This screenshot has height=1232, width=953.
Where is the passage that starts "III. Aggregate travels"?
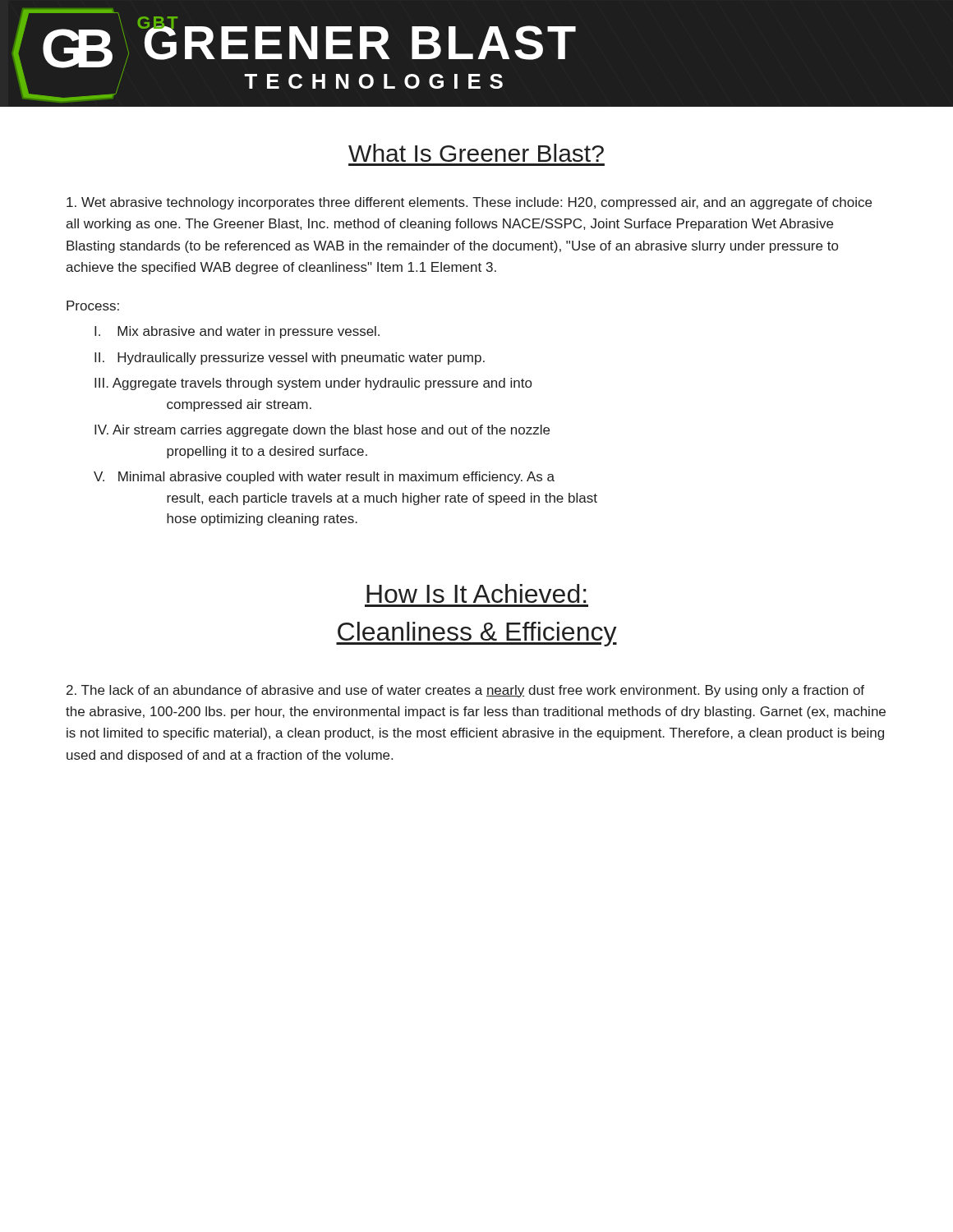tap(332, 394)
